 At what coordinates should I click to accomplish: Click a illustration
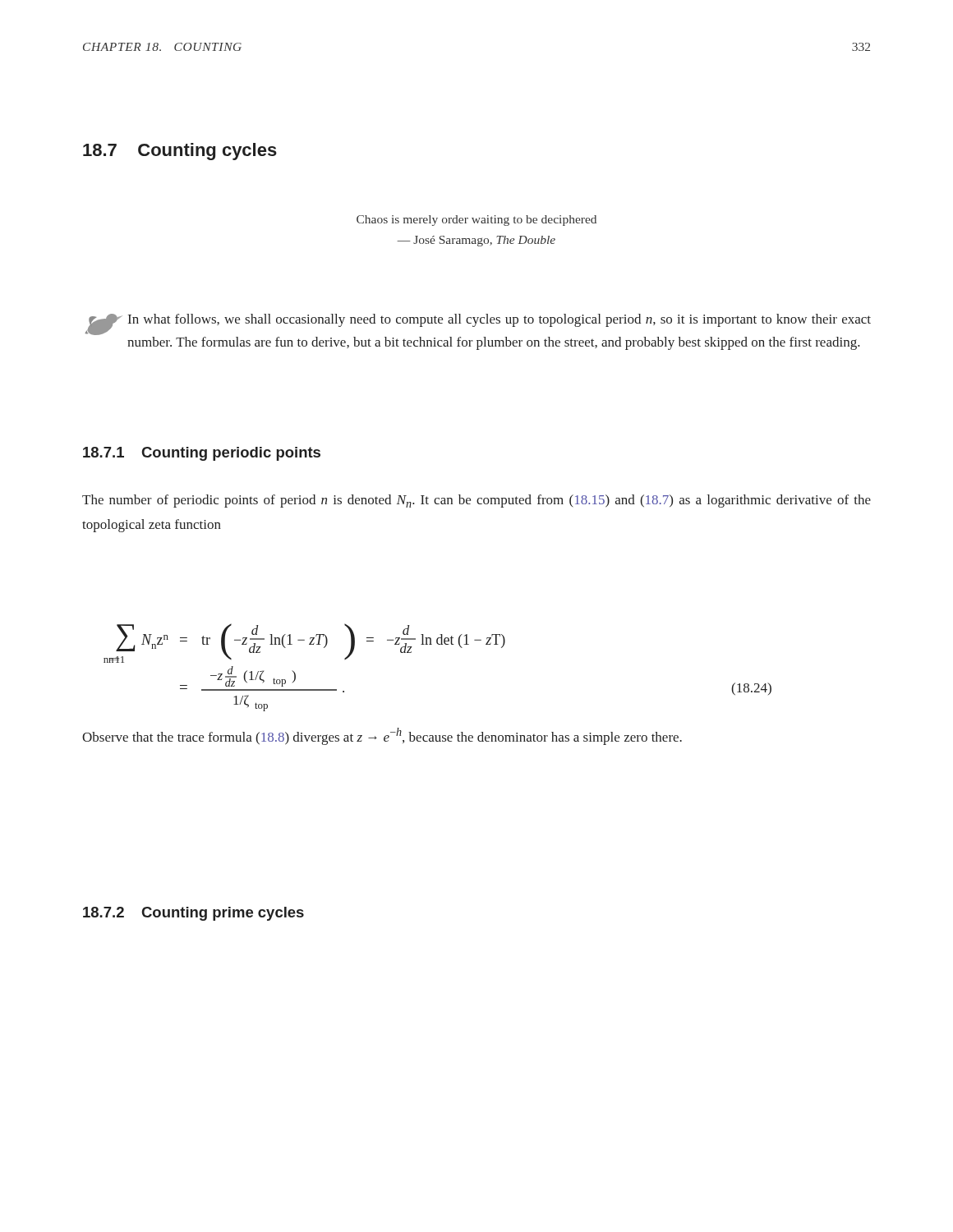point(103,322)
